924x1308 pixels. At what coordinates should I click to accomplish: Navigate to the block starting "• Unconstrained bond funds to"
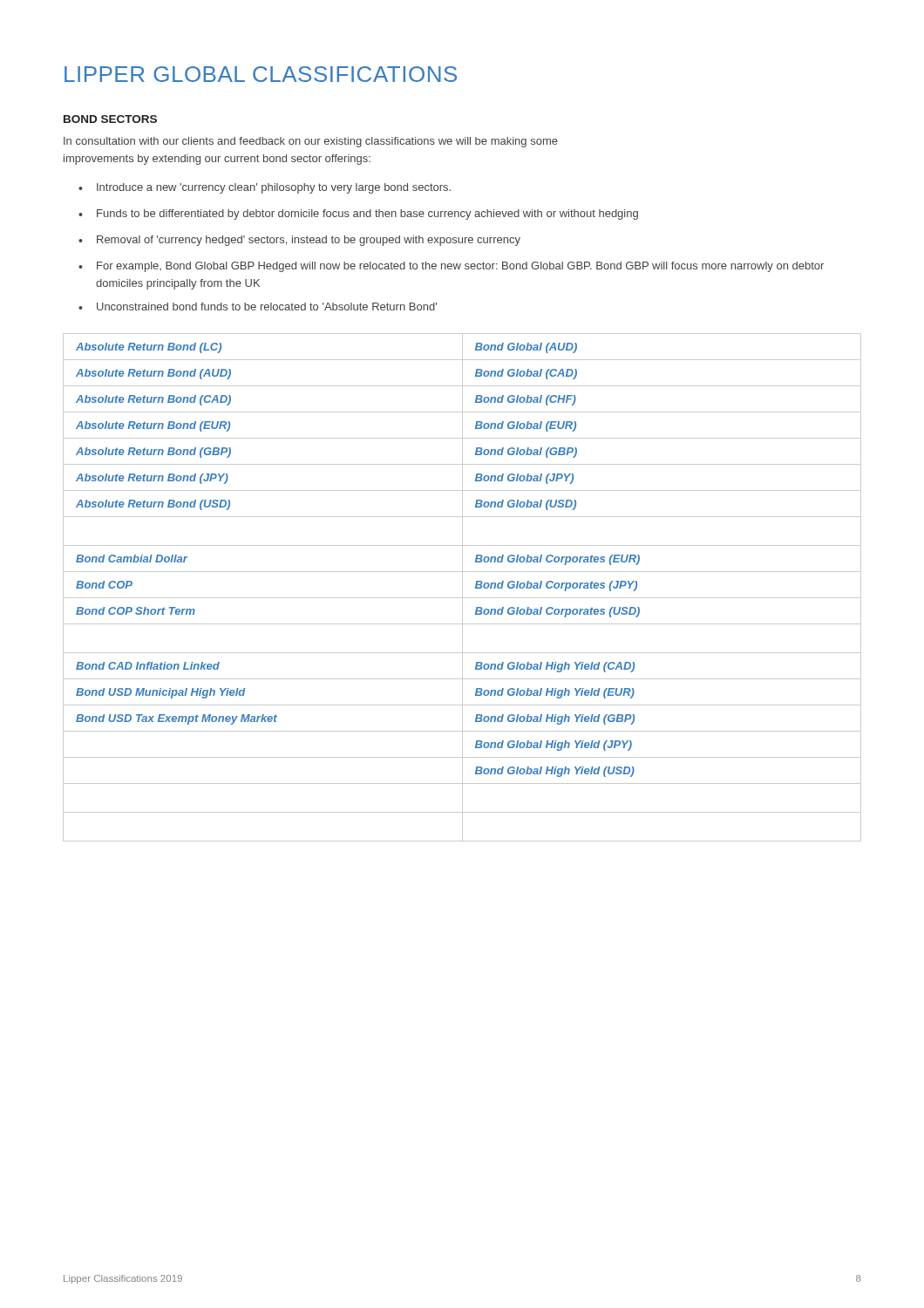258,308
